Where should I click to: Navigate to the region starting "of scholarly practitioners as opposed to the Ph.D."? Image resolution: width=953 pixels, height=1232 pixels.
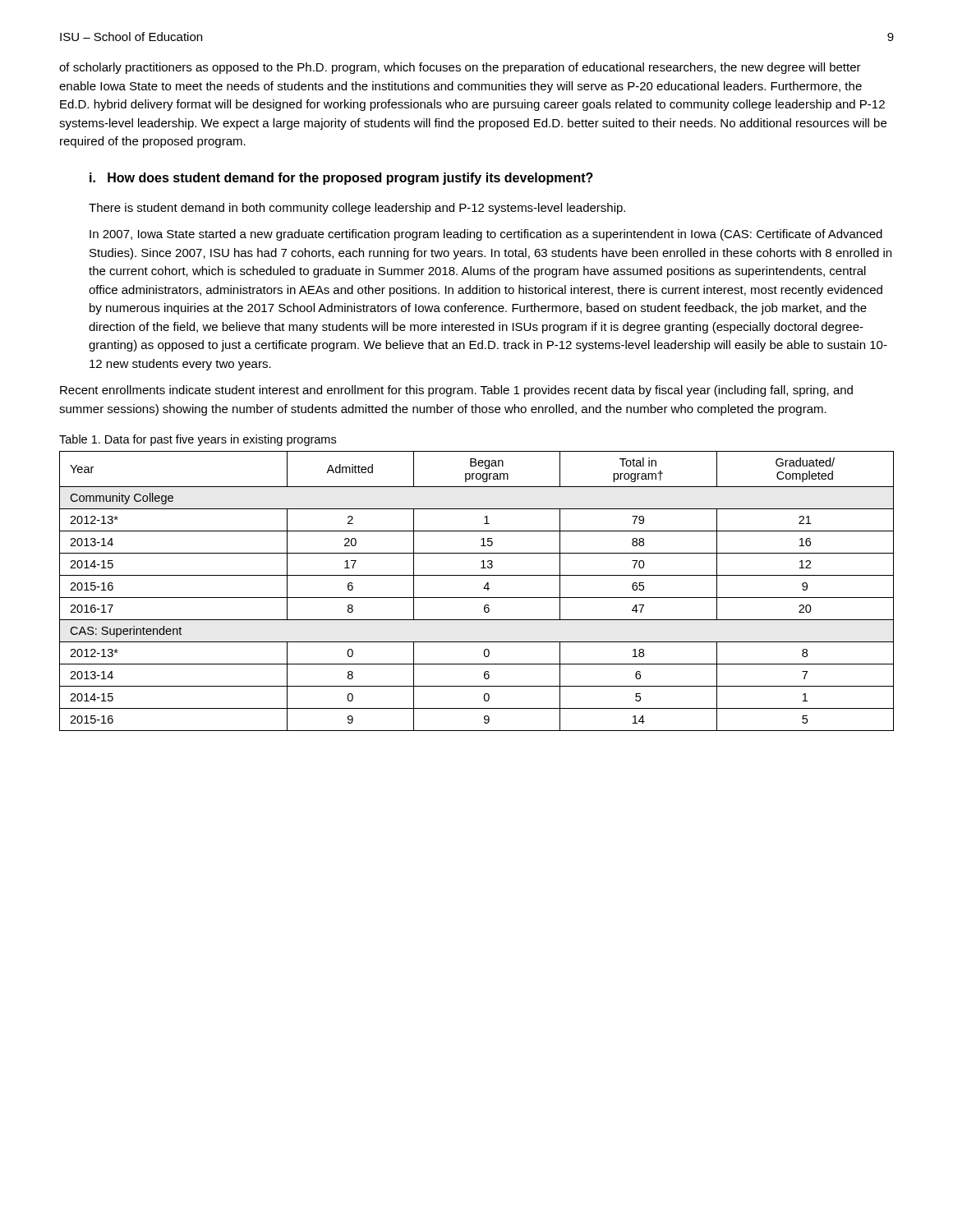[473, 104]
